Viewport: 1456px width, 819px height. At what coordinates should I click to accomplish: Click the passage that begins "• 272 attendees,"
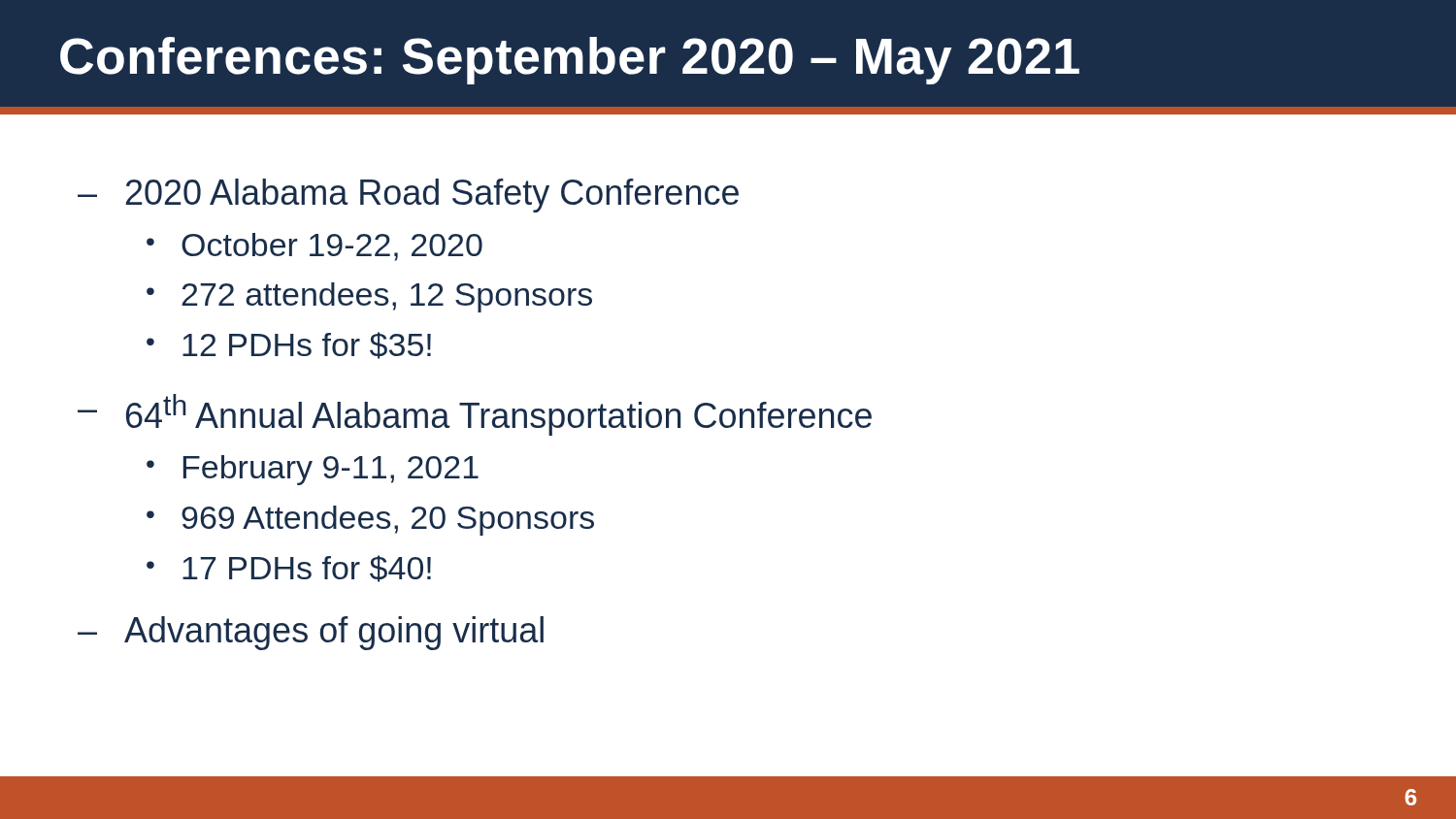click(370, 295)
